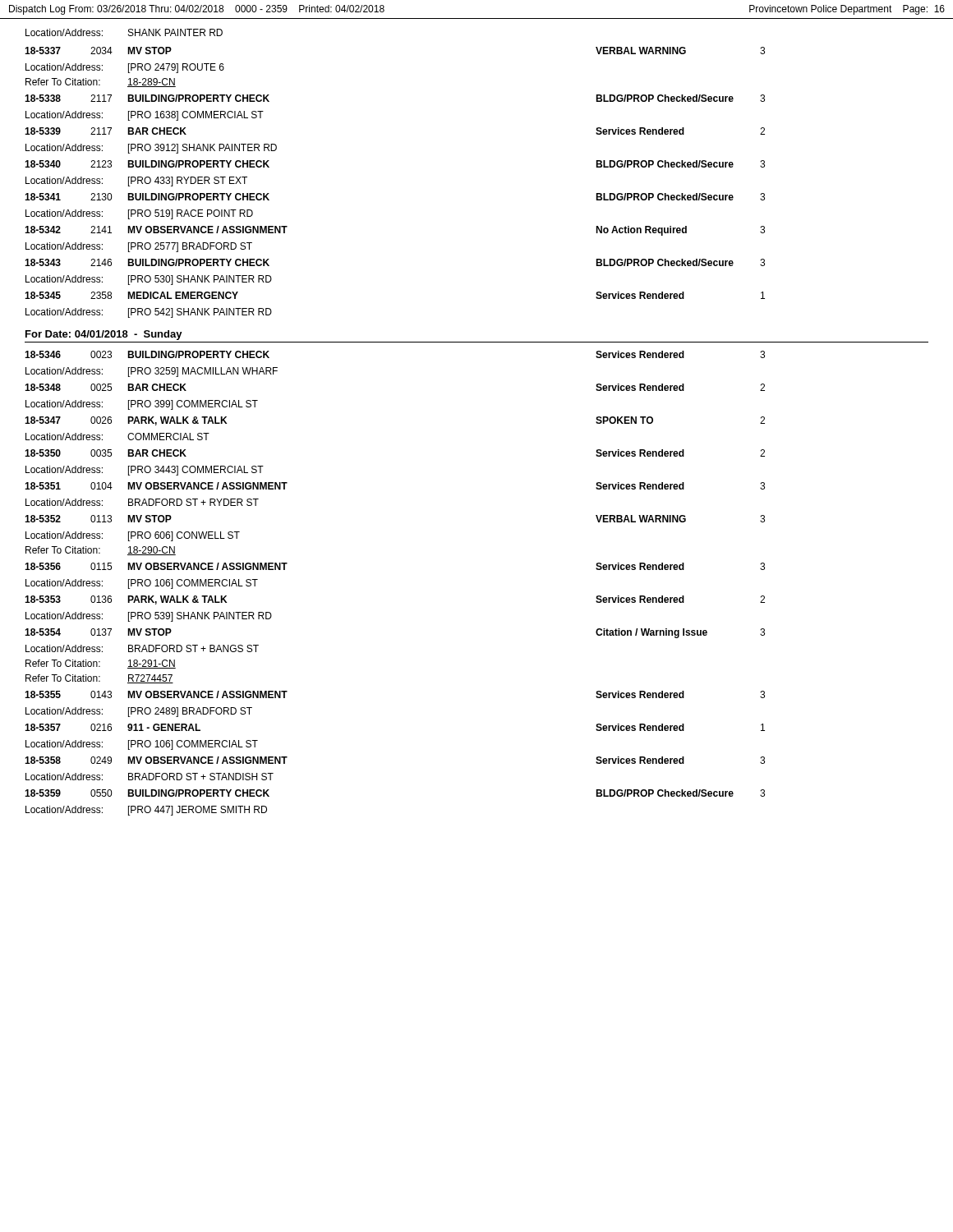Select the passage starting "18-5339 2117 BAR CHECK Services Rendered"
The height and width of the screenshot is (1232, 953).
[49, 130]
